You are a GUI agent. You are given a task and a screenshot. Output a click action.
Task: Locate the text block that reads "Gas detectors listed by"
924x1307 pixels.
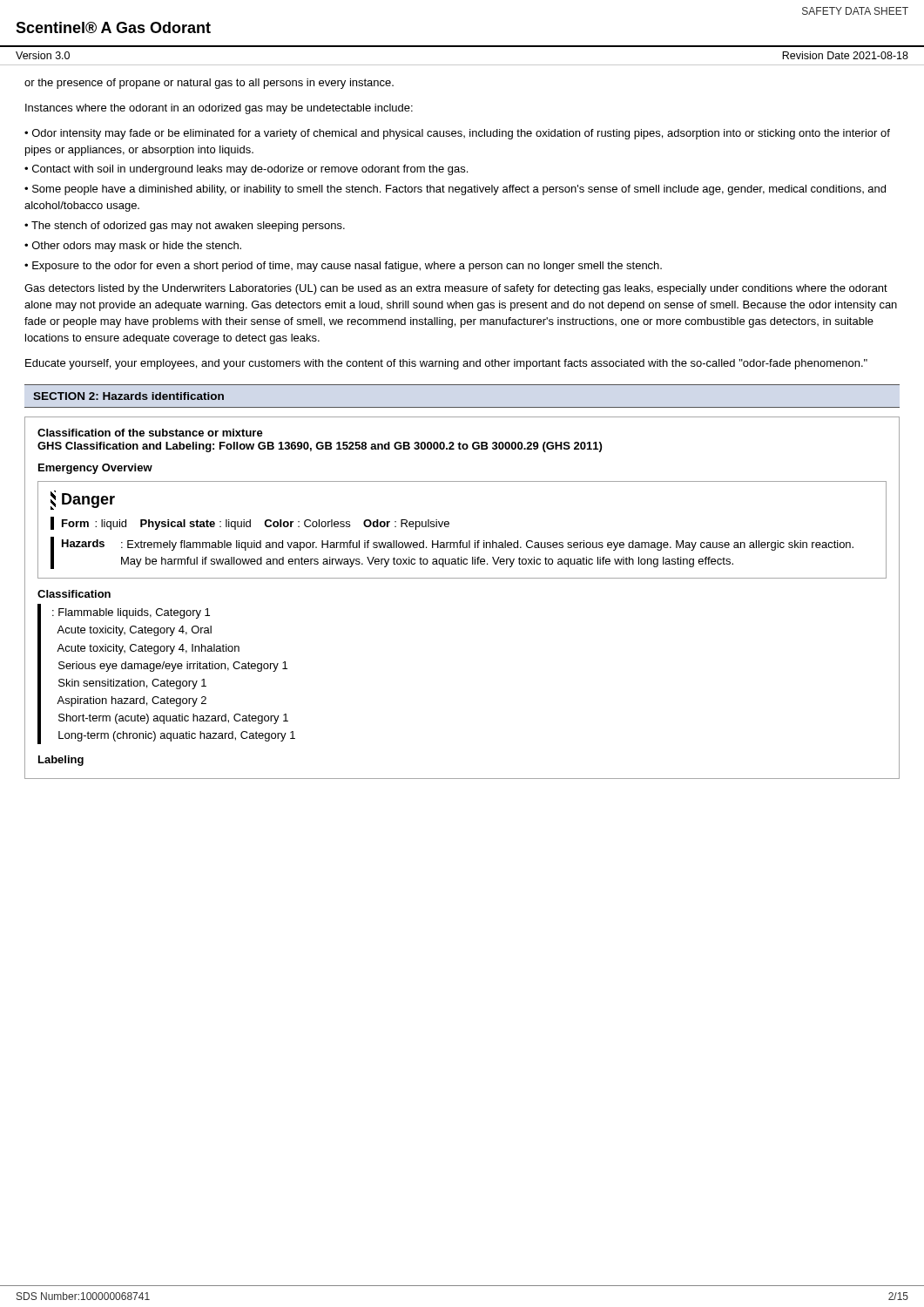click(461, 313)
